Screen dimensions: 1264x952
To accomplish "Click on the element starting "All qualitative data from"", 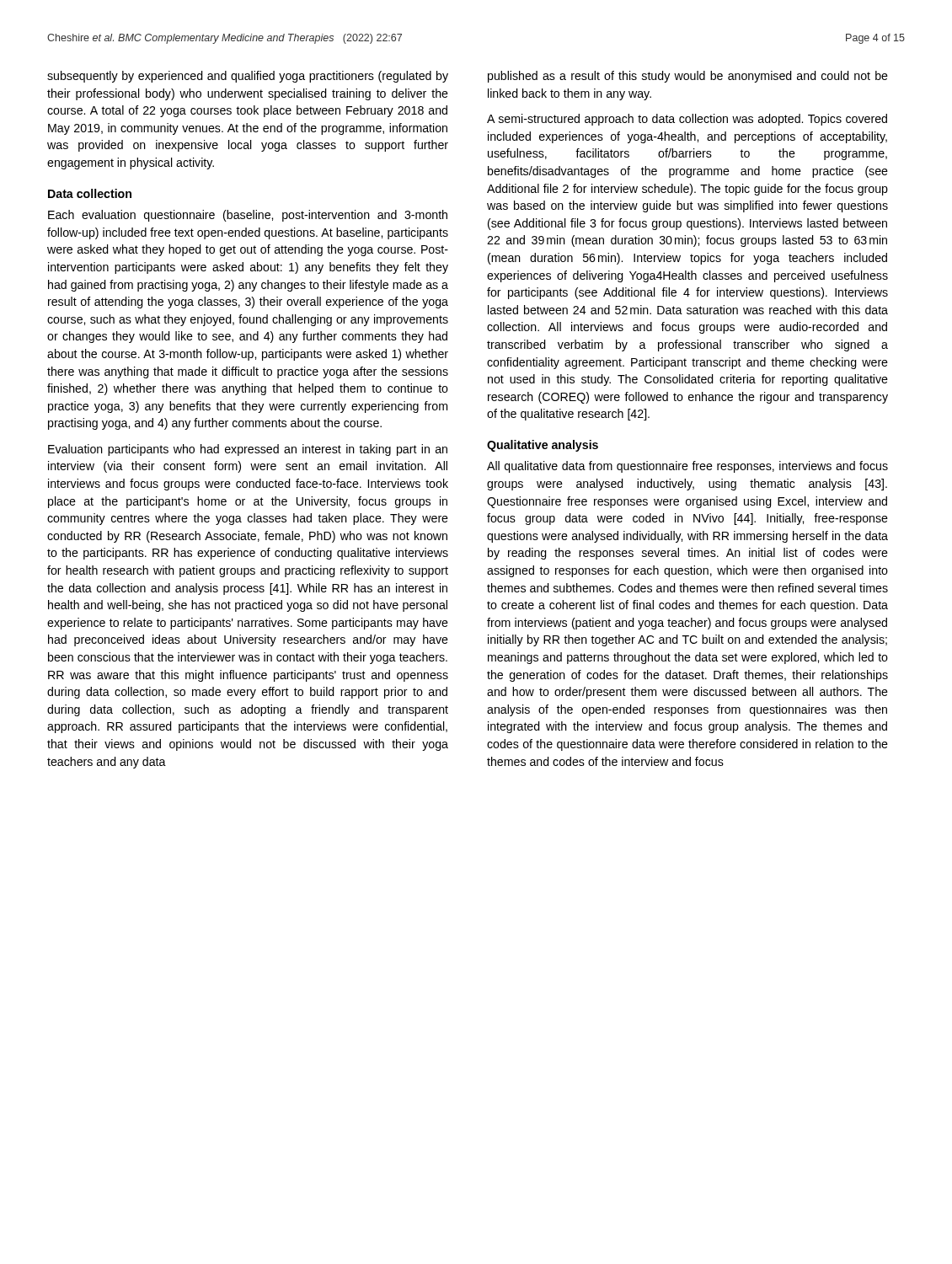I will click(x=687, y=614).
